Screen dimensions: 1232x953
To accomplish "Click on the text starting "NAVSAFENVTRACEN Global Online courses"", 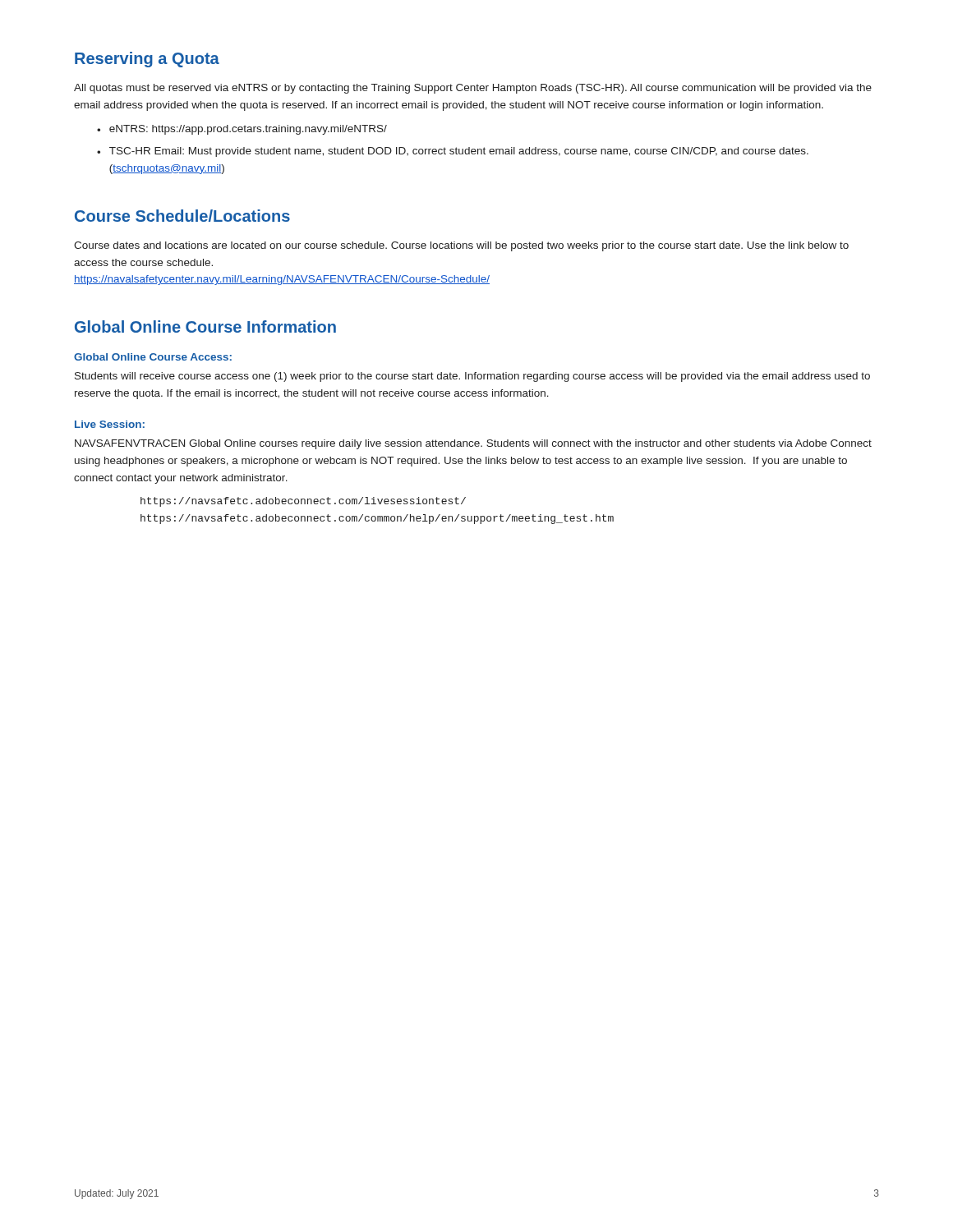I will tap(473, 460).
